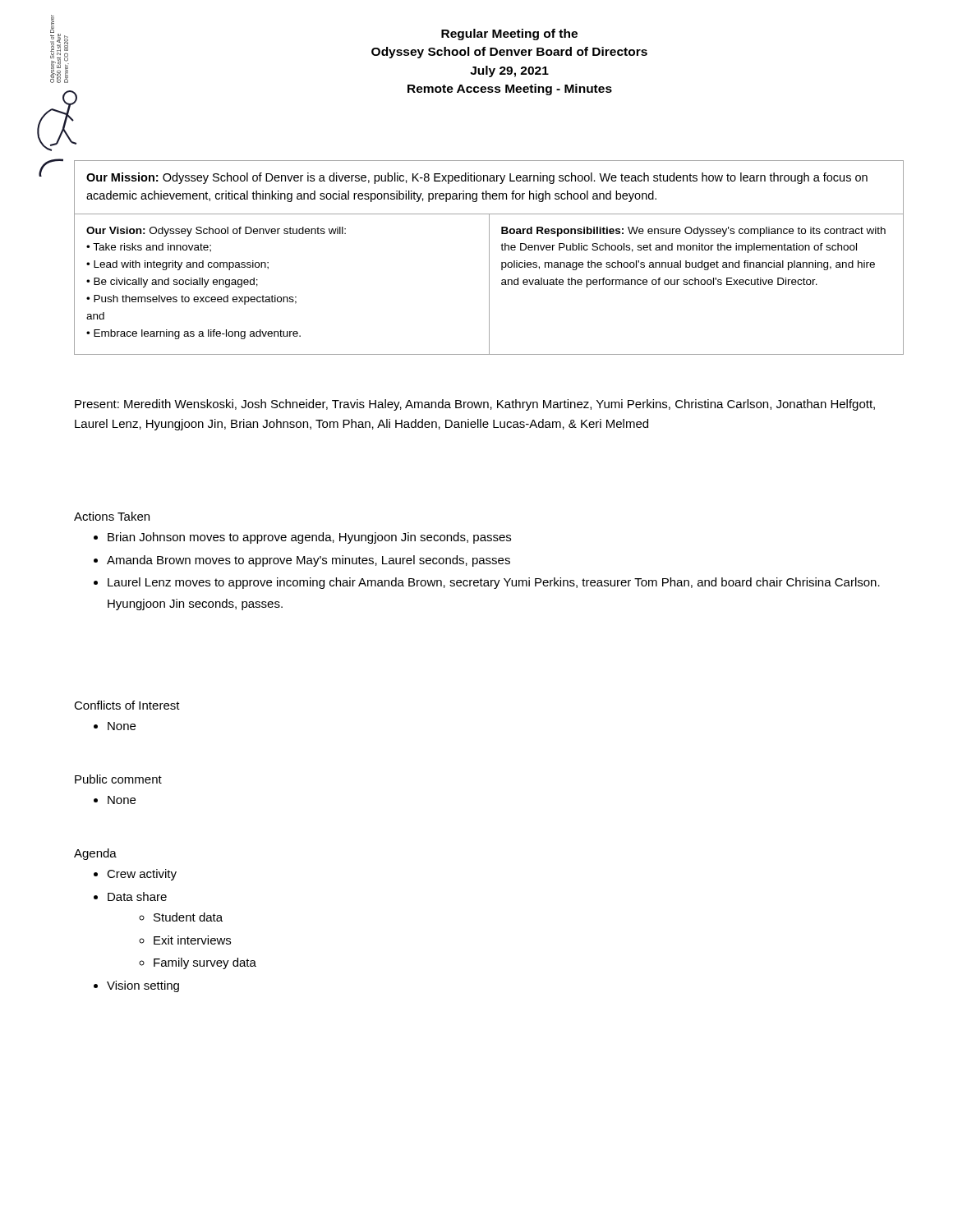This screenshot has width=953, height=1232.
Task: Find the block starting "Public comment"
Action: coord(118,779)
